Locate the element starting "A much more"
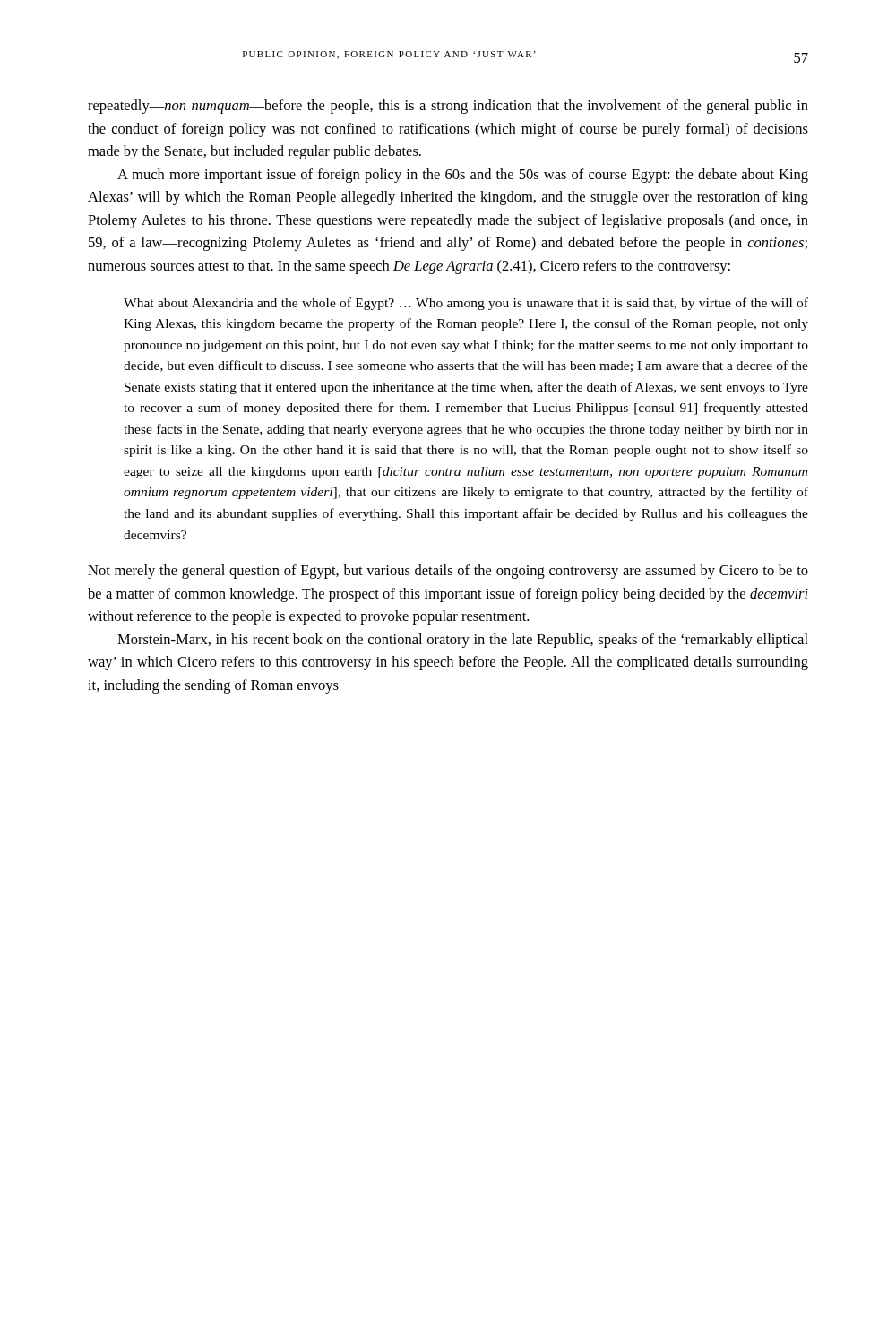Screen dimensions: 1344x896 448,220
